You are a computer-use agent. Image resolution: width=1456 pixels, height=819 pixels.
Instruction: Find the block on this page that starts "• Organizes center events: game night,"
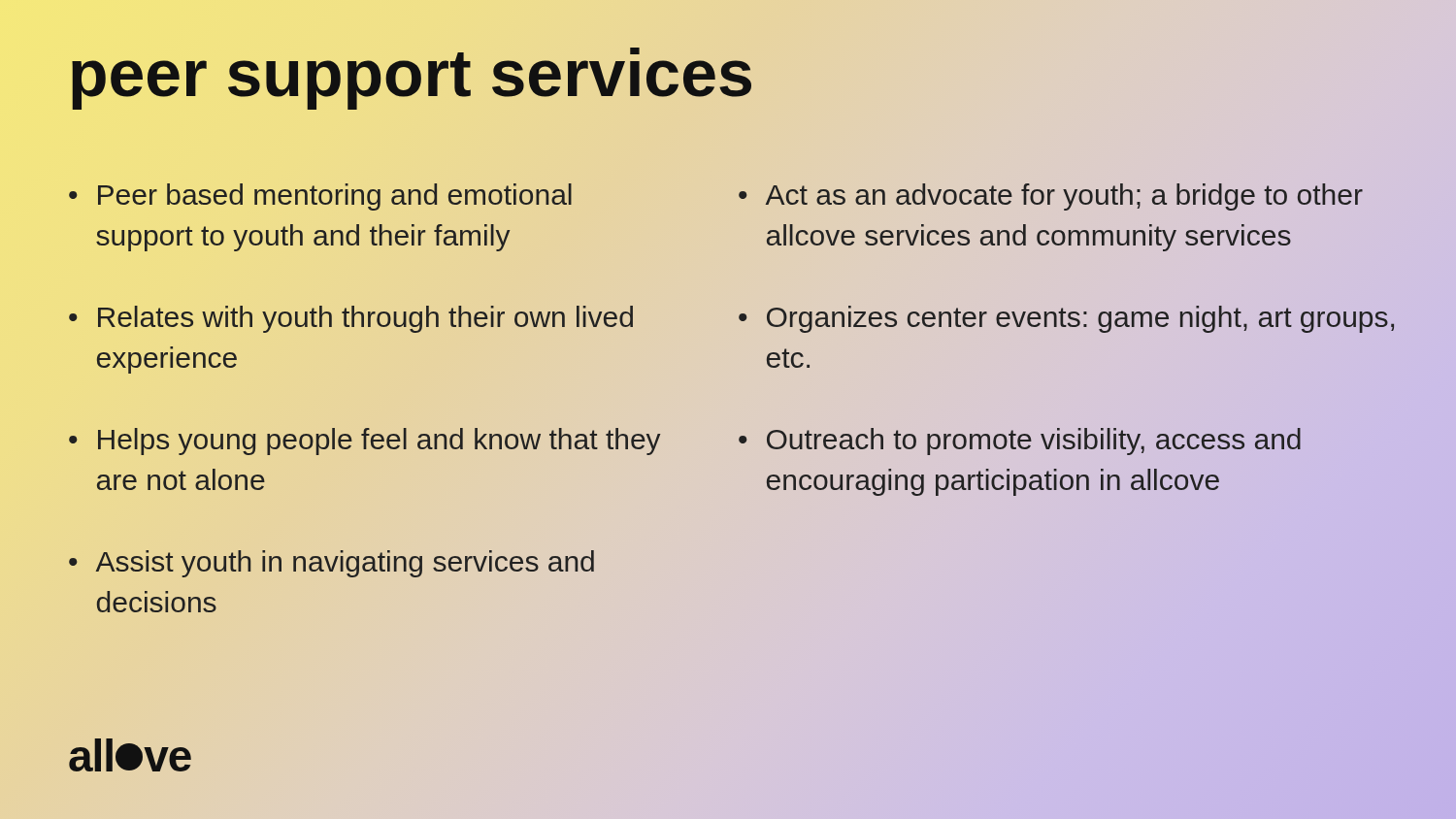pyautogui.click(x=1068, y=338)
